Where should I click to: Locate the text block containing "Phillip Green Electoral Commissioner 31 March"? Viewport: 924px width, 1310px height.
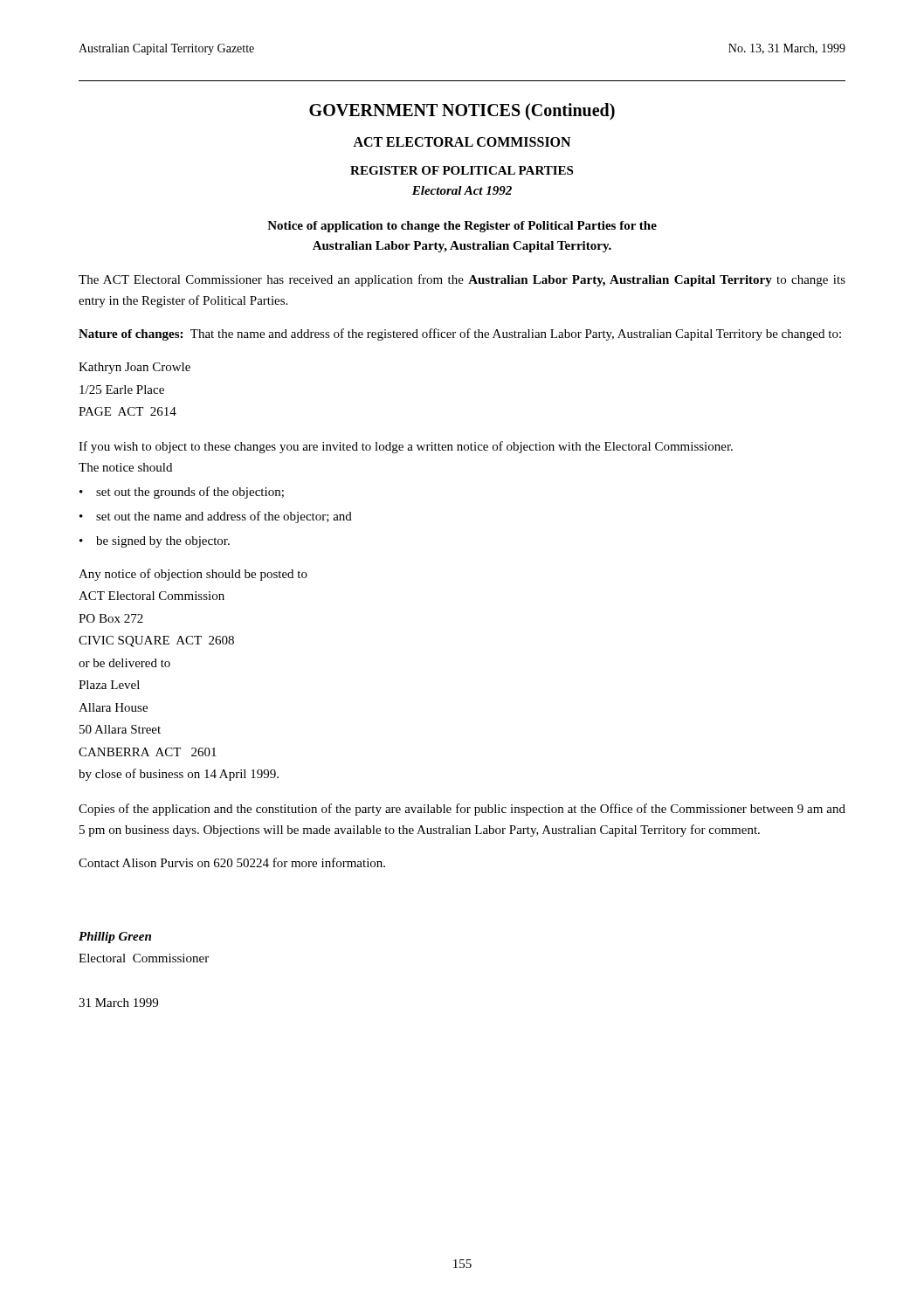pyautogui.click(x=144, y=969)
